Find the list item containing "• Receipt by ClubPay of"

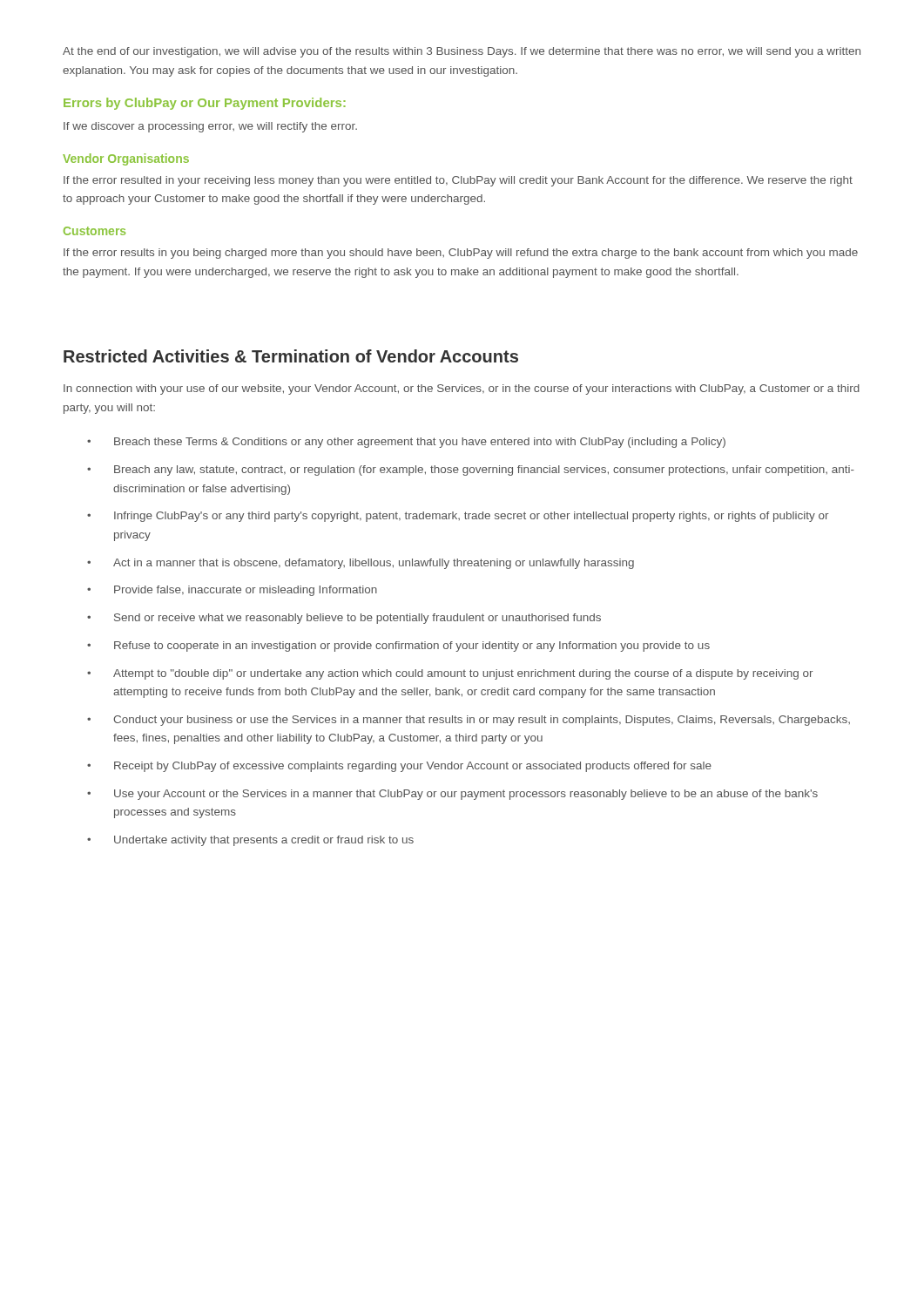(474, 766)
